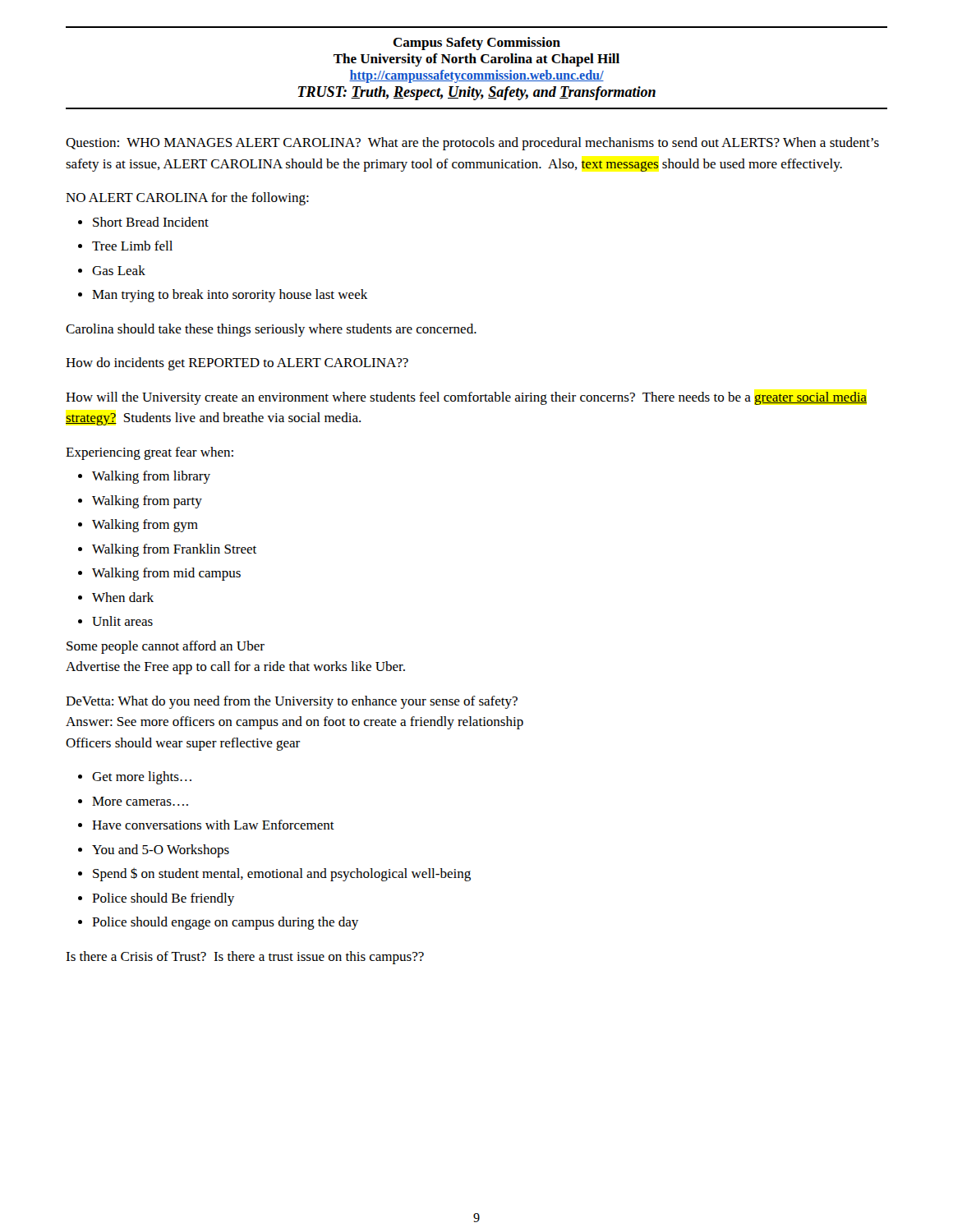Point to the text starting "Spend $ on student mental, emotional and psychological"
Viewport: 953px width, 1232px height.
tap(282, 873)
